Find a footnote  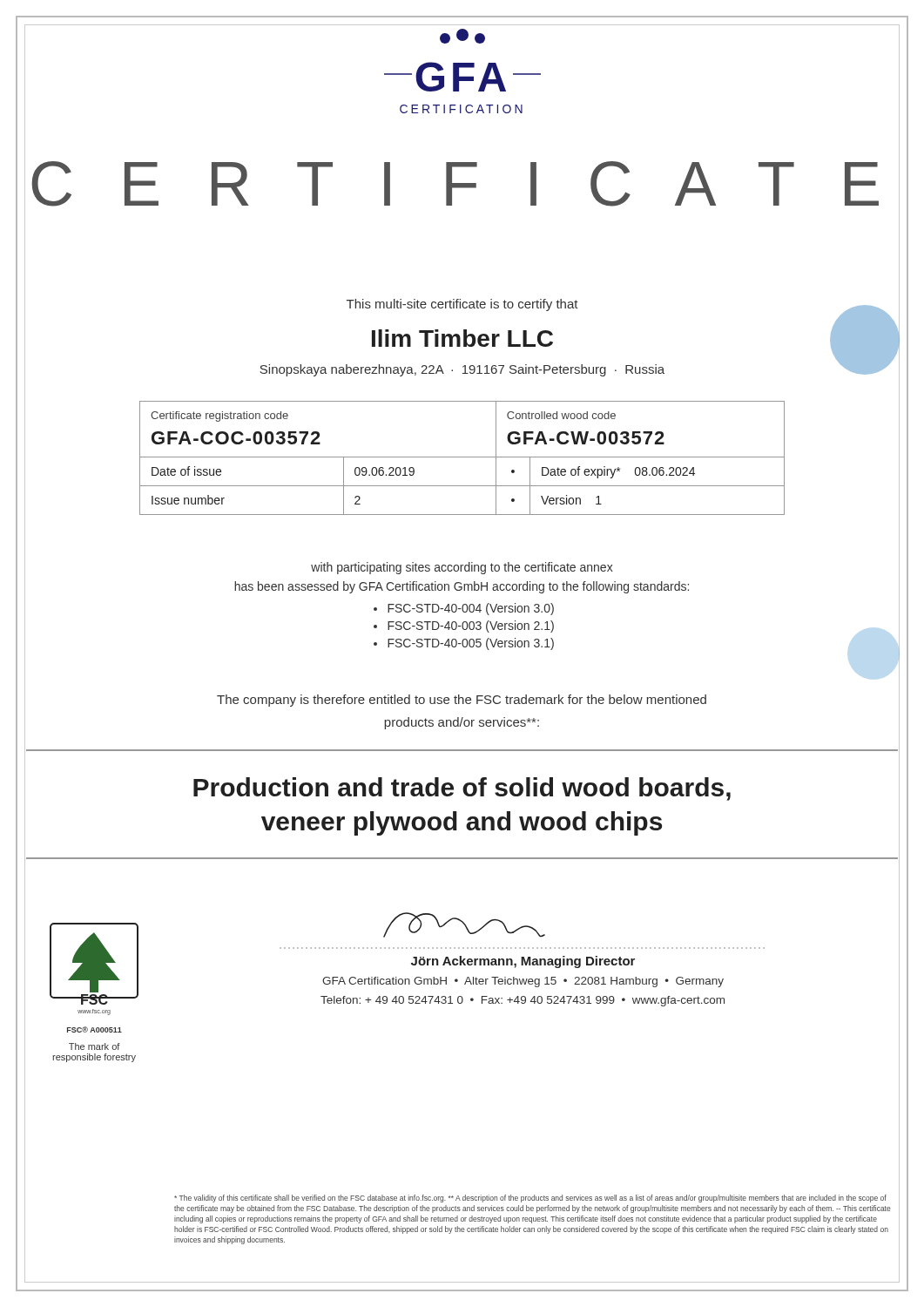[x=532, y=1219]
